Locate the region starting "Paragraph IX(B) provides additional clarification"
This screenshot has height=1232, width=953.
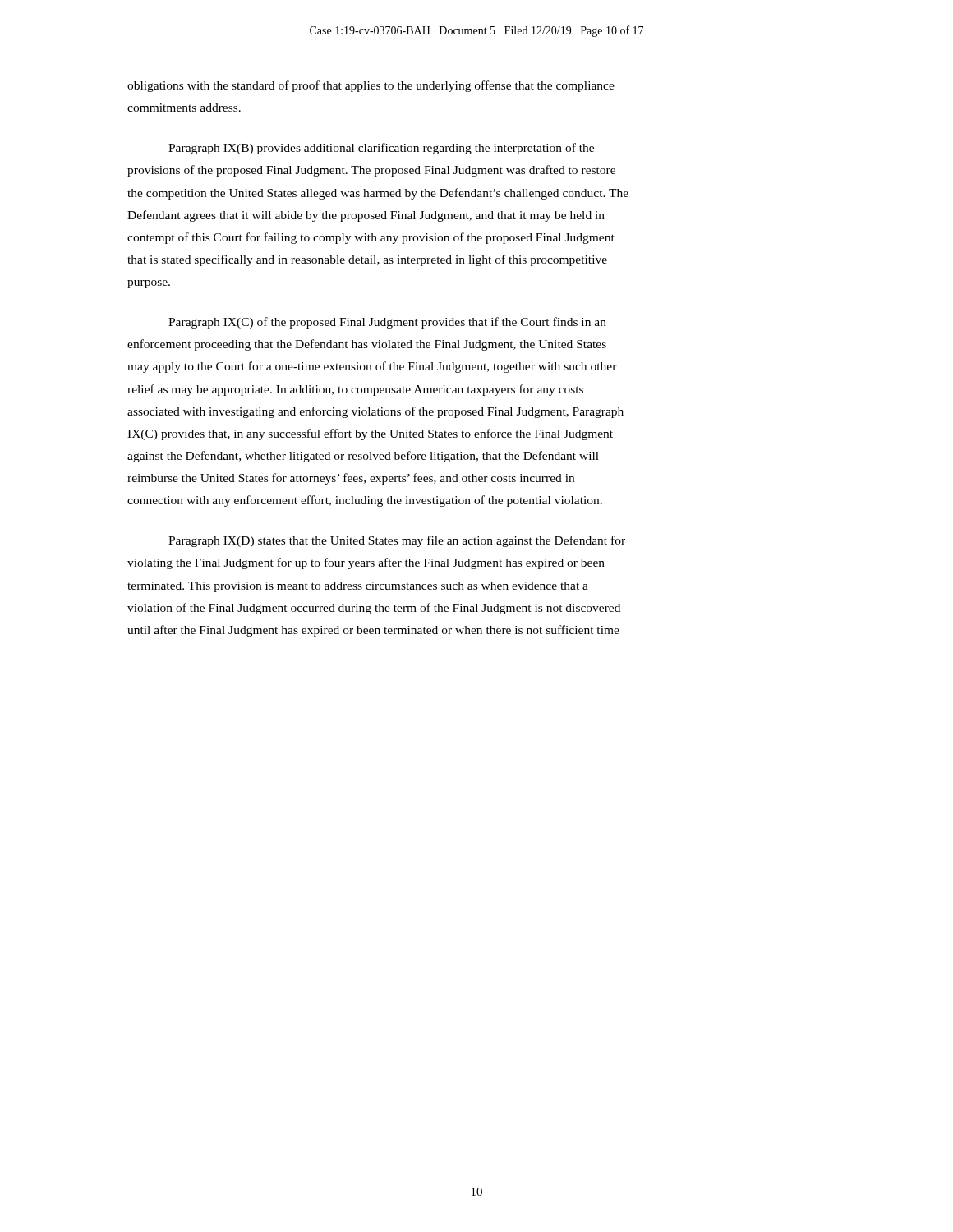pos(476,214)
